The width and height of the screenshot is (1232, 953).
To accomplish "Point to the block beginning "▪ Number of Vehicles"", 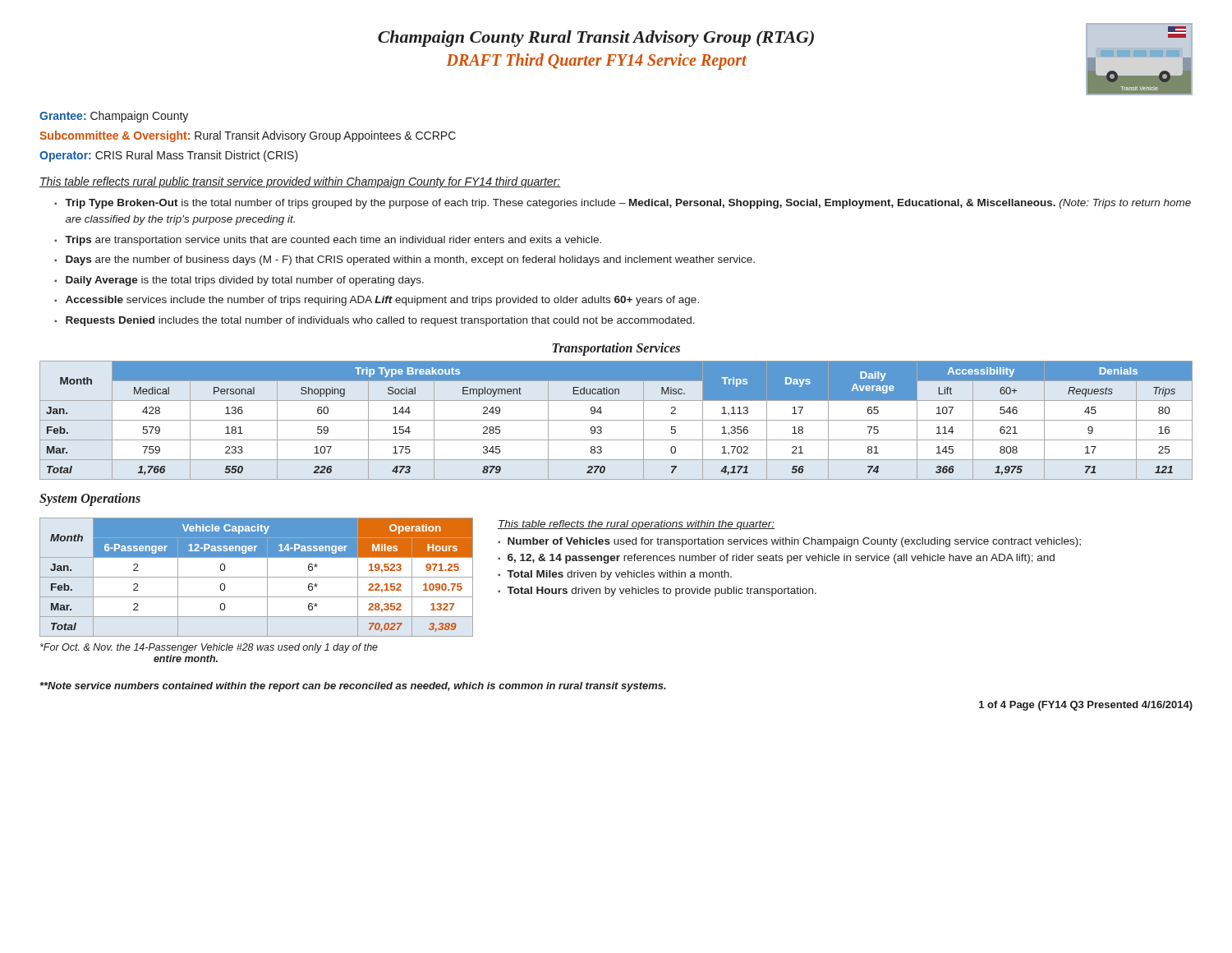I will pos(790,541).
